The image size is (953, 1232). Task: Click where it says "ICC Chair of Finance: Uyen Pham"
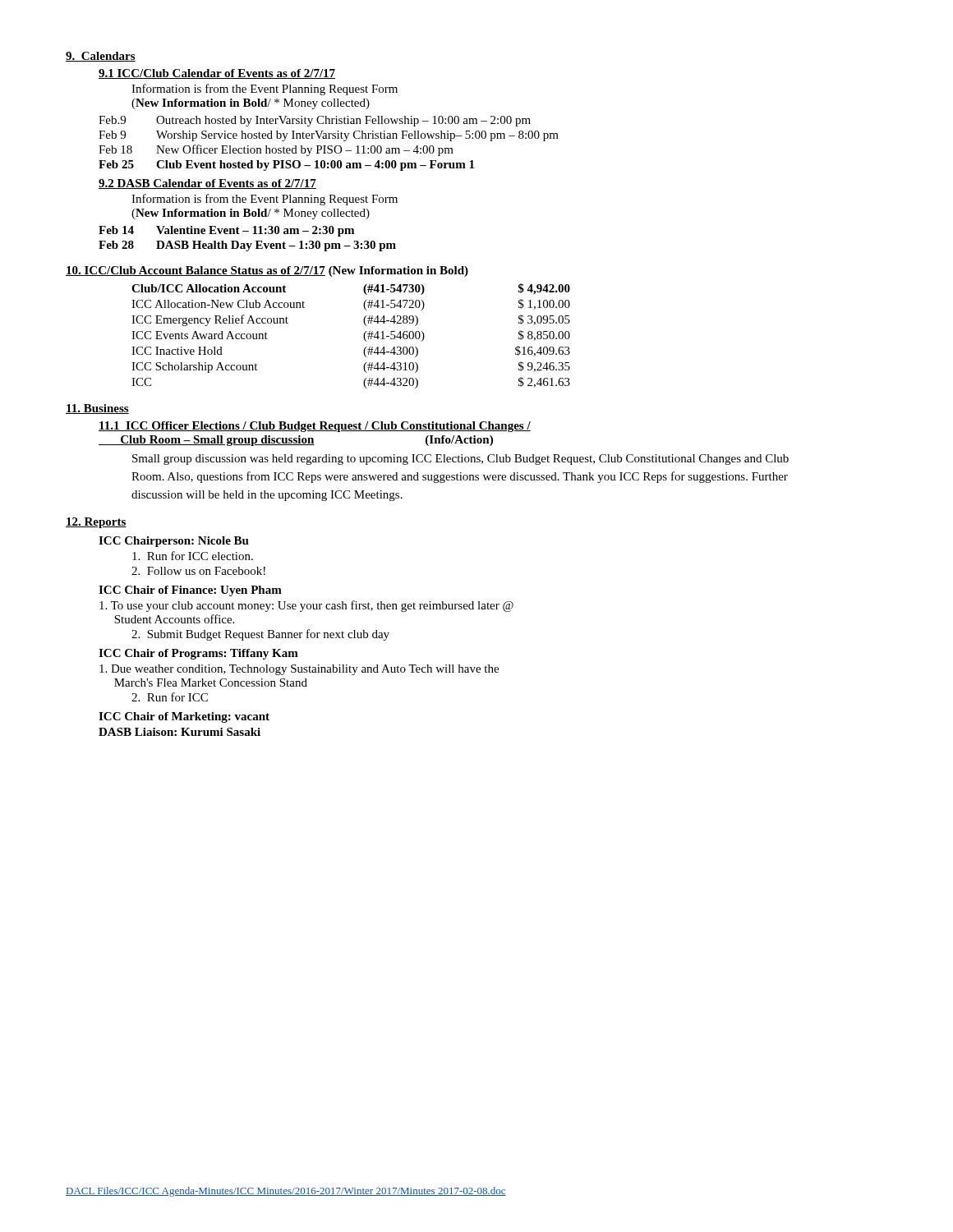(190, 590)
